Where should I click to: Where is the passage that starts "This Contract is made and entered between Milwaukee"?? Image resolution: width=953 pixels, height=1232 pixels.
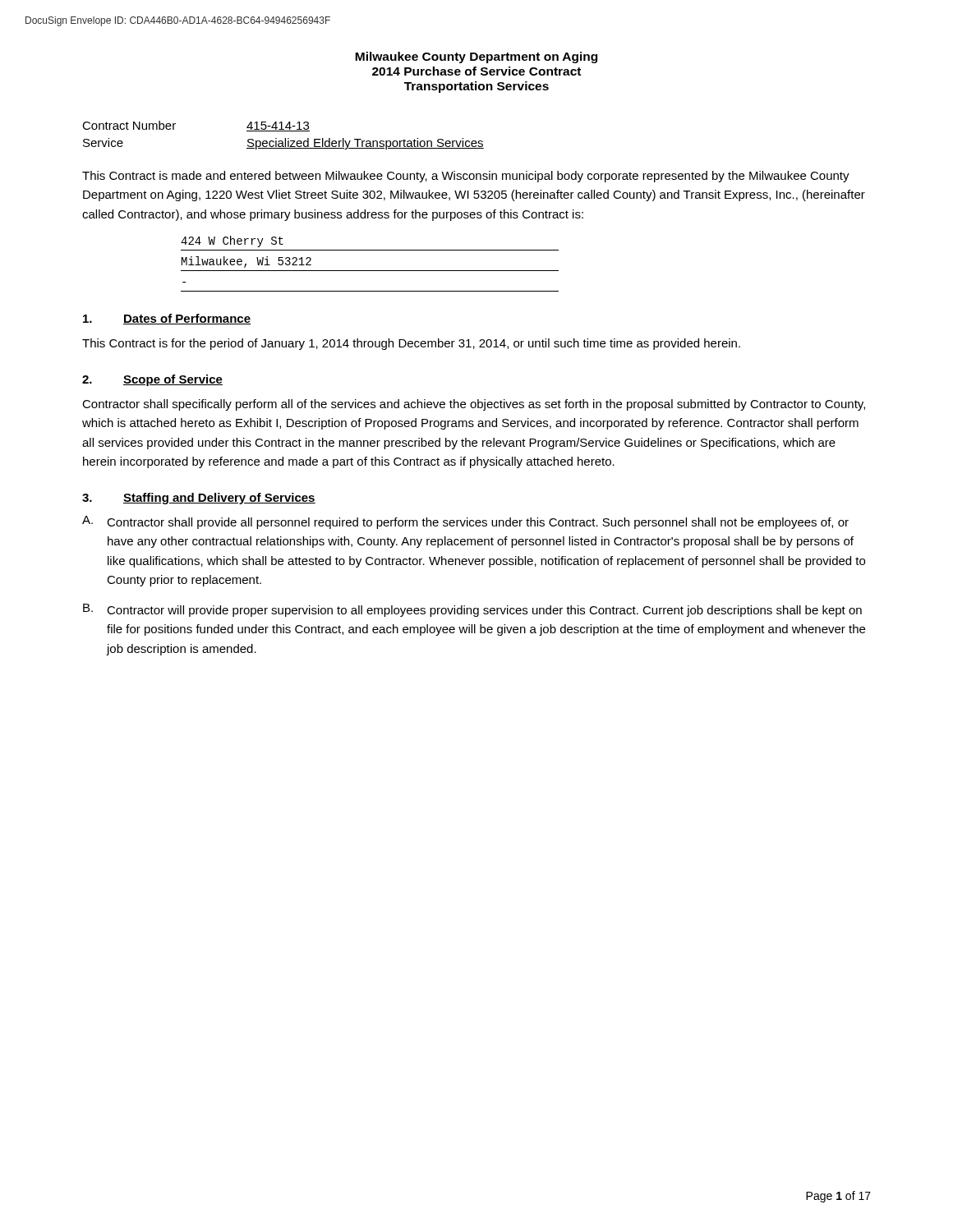[x=473, y=194]
